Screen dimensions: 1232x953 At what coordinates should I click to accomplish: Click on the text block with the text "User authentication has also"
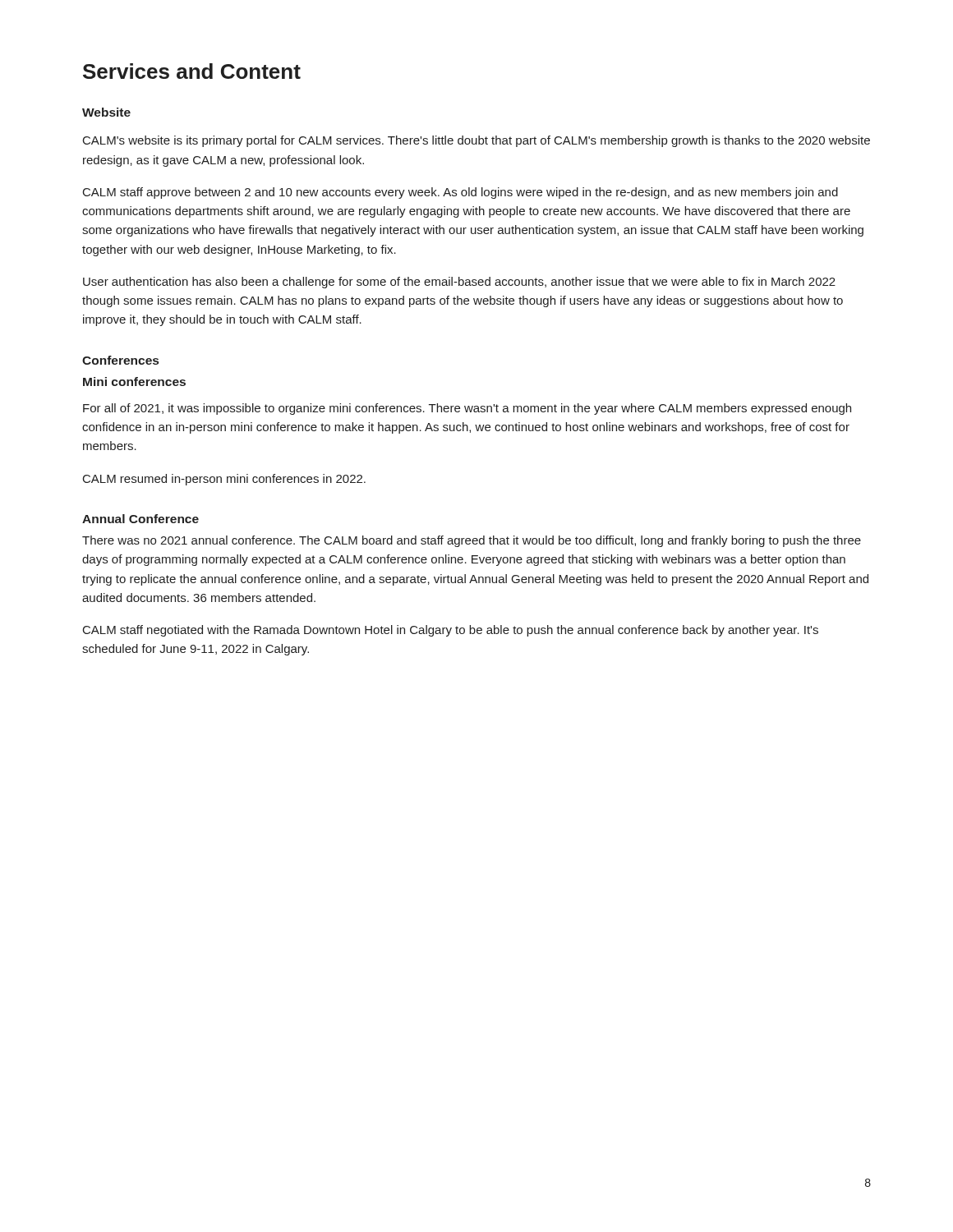coord(463,300)
